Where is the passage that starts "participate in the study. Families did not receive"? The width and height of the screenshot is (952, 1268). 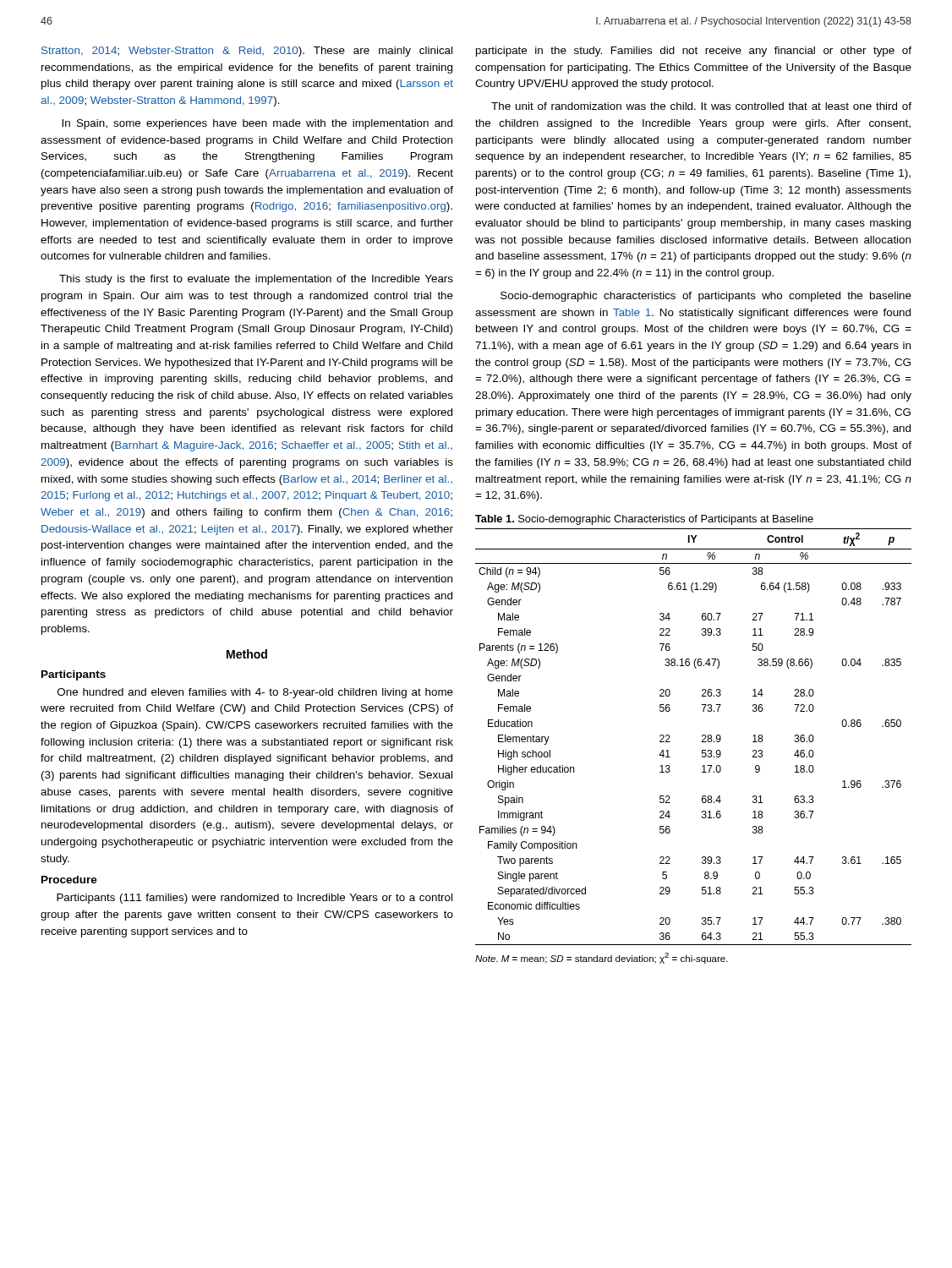pyautogui.click(x=693, y=67)
